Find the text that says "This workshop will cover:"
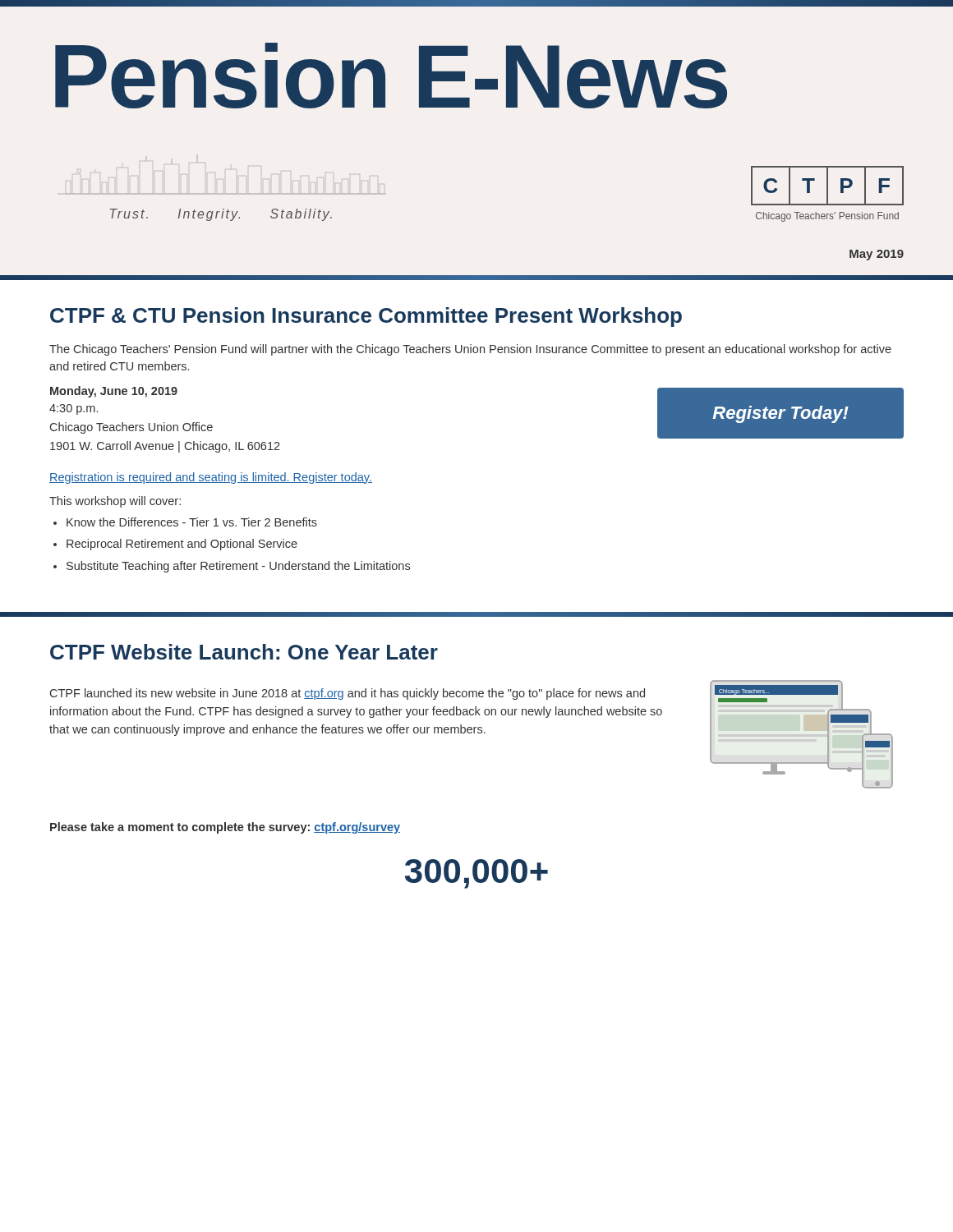Image resolution: width=953 pixels, height=1232 pixels. (115, 502)
